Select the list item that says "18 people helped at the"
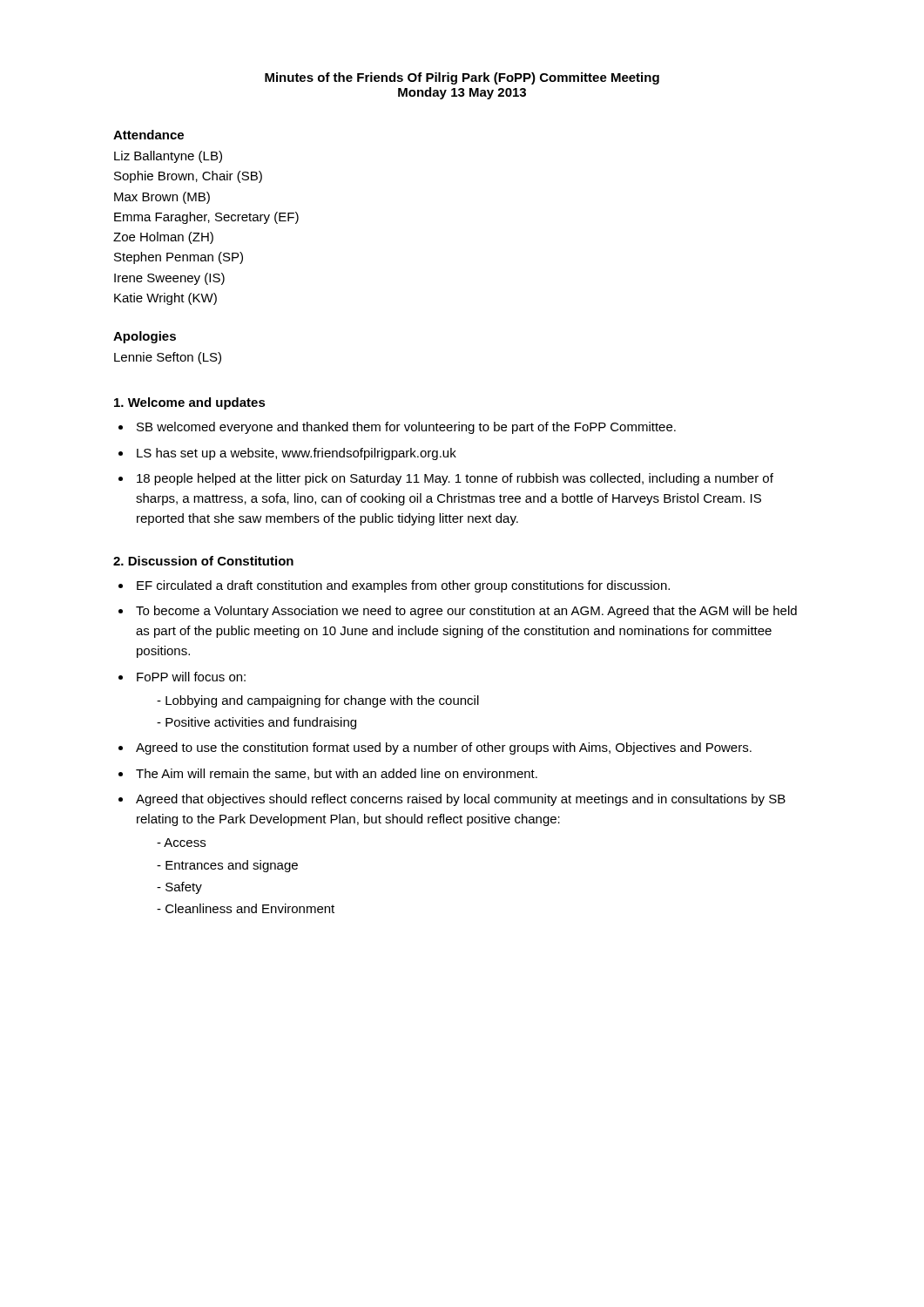The height and width of the screenshot is (1307, 924). (x=455, y=498)
